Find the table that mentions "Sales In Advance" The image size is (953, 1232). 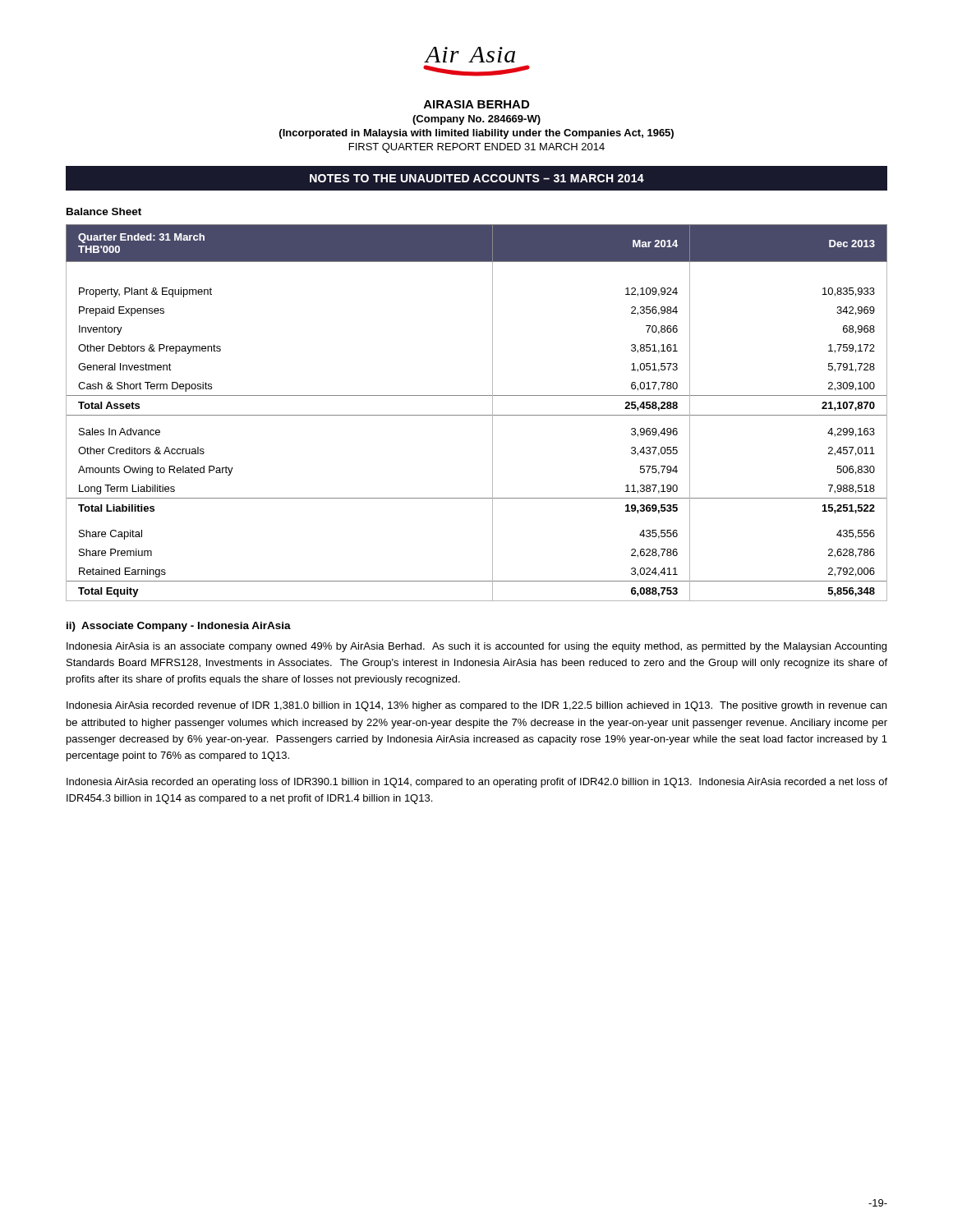[476, 413]
